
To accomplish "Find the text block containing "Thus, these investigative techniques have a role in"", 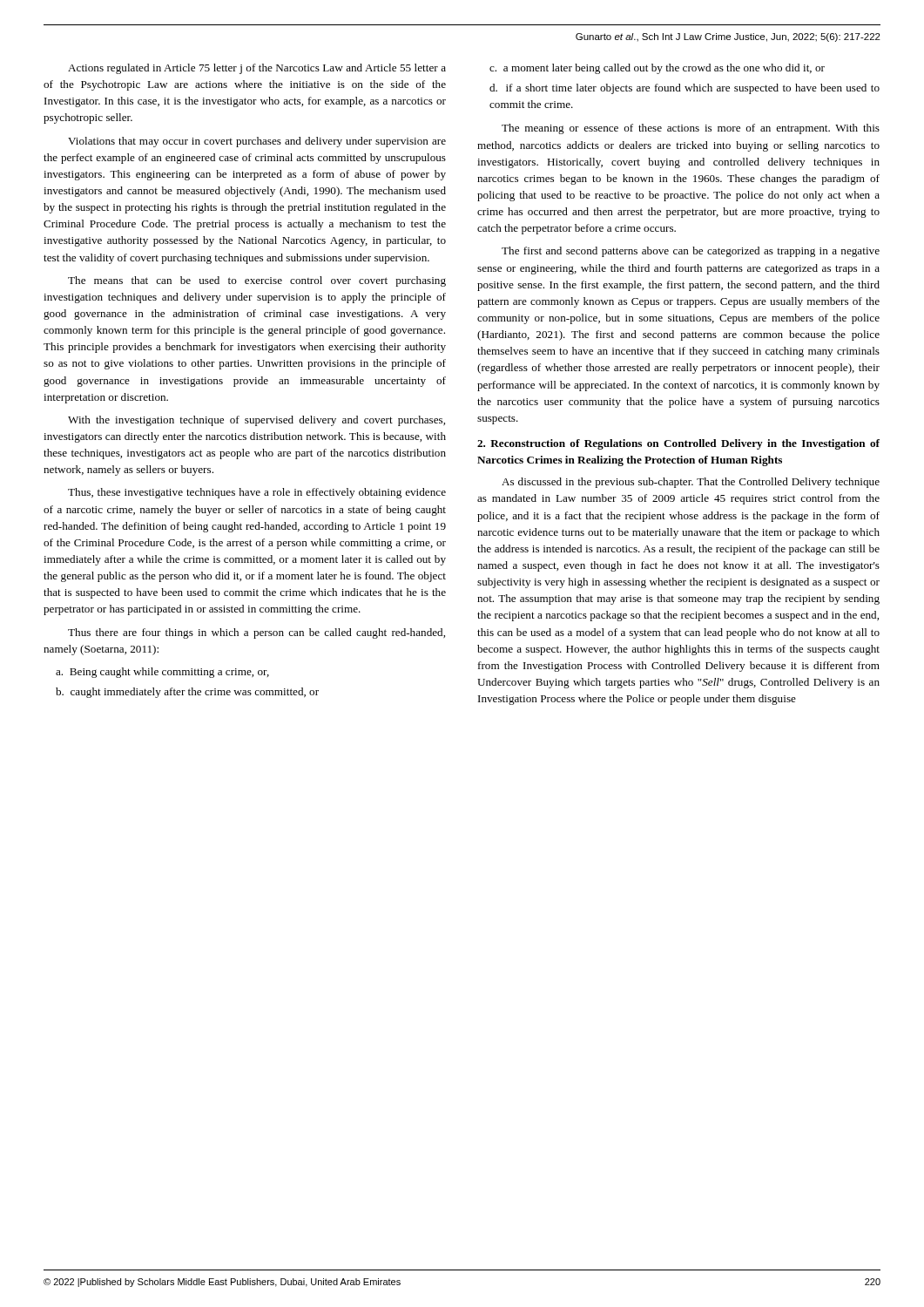I will [x=245, y=551].
